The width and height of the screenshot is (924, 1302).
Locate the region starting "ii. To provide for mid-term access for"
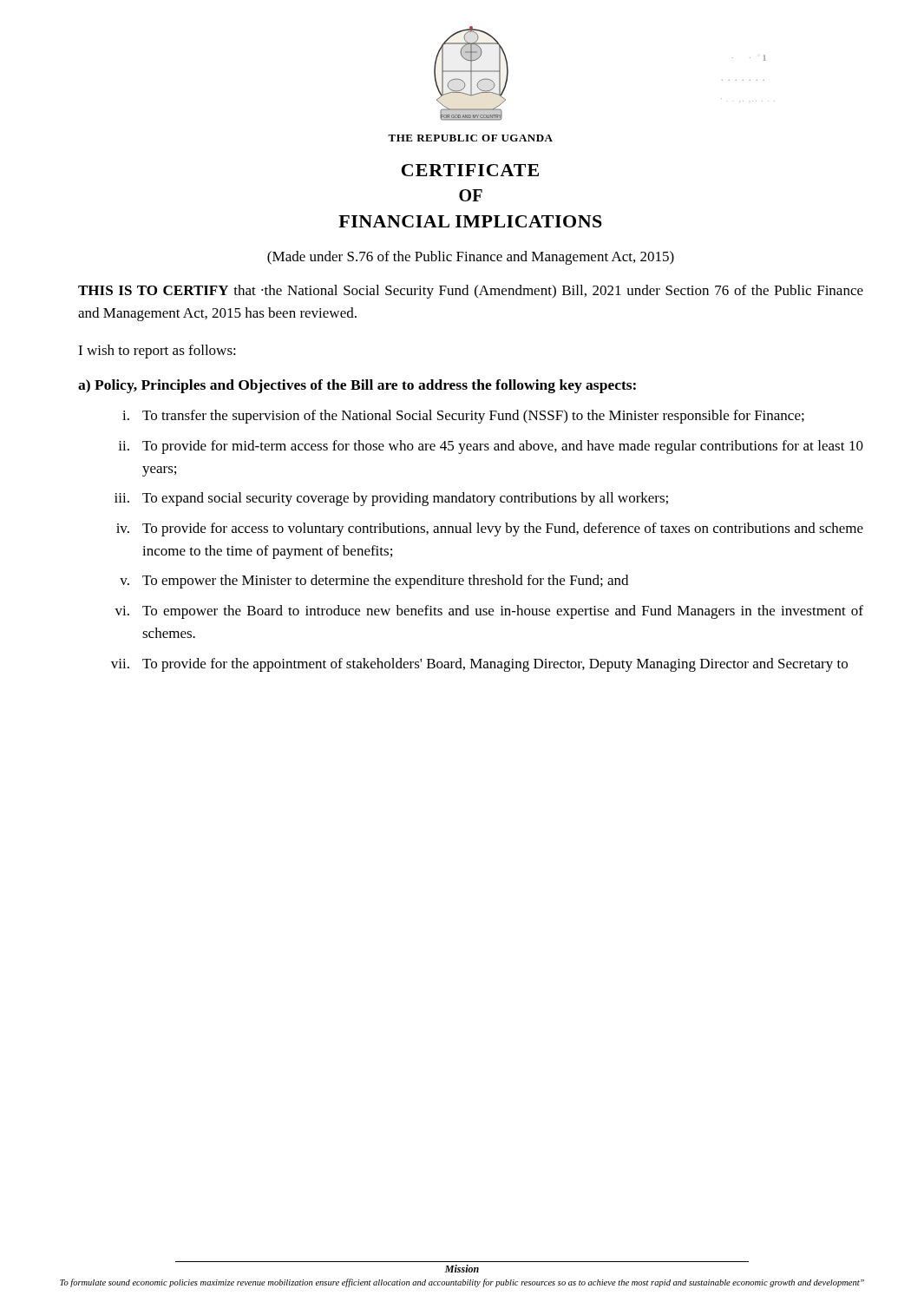tap(471, 458)
